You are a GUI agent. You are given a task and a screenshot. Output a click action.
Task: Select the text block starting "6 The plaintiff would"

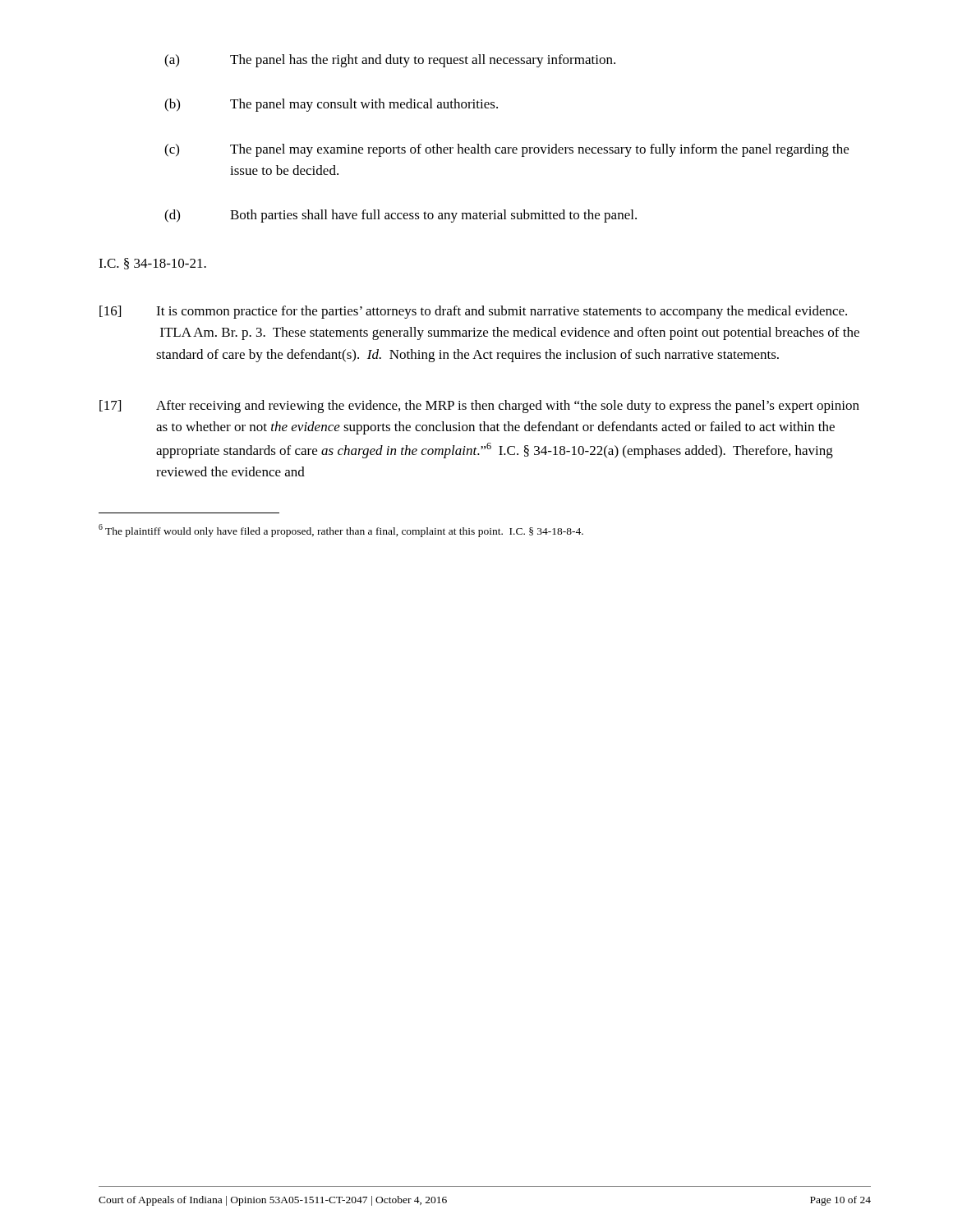[x=341, y=530]
